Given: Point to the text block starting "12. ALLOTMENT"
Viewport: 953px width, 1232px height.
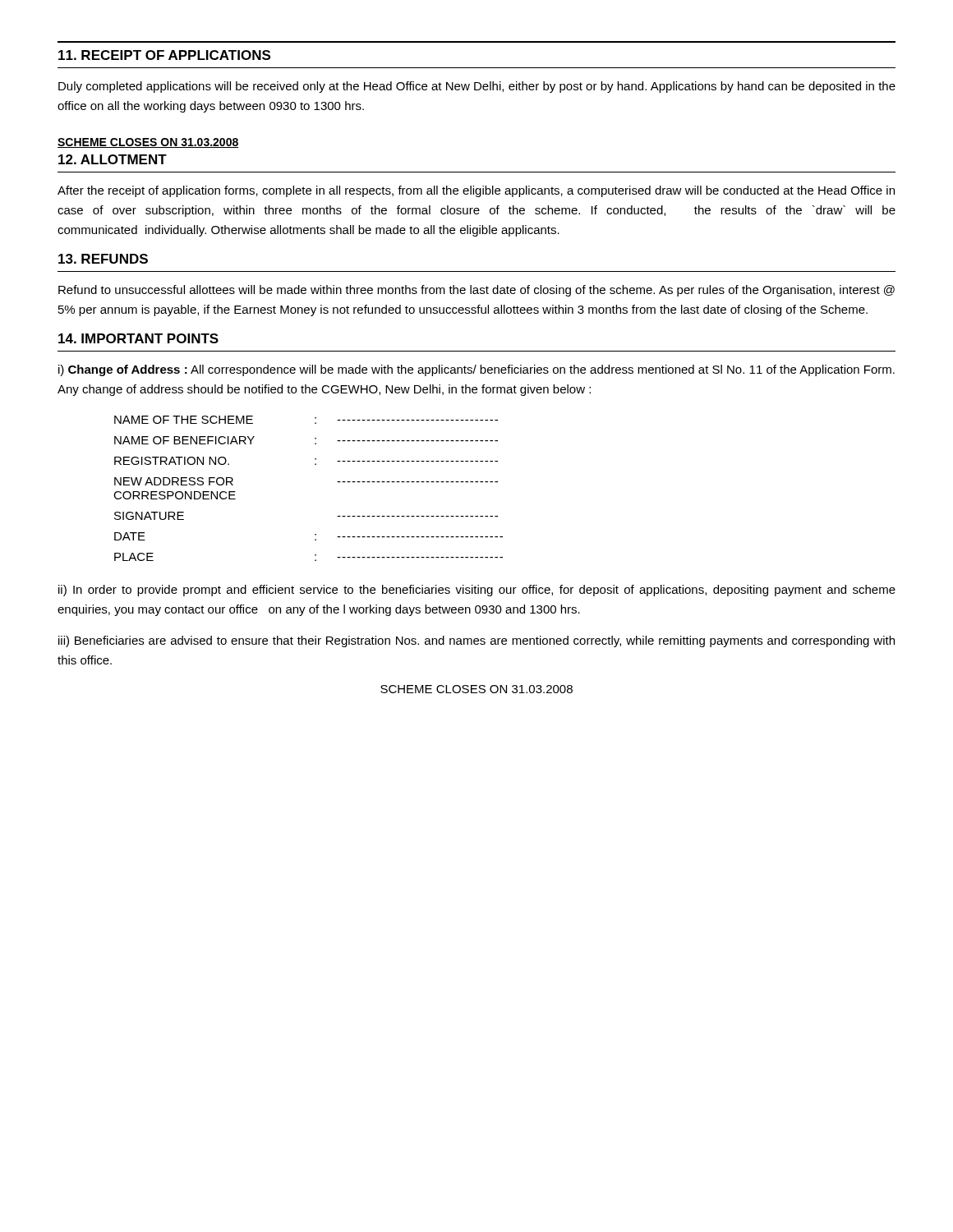Looking at the screenshot, I should pyautogui.click(x=112, y=160).
